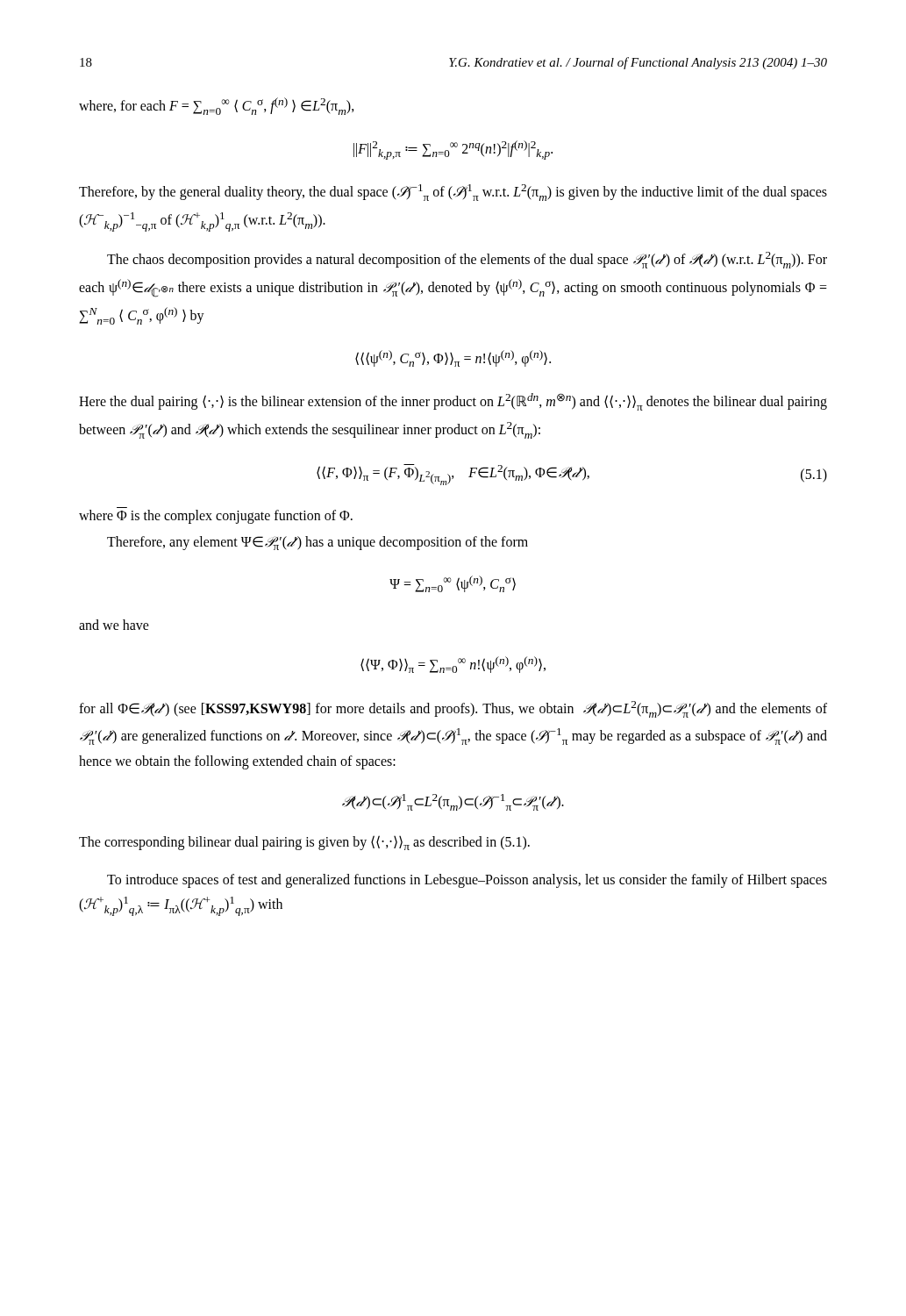
Task: Select the formula with the text "⟨⟨⟨ψ(n), Cnσ⟩, Φ⟩⟩π = n!⟨ψ(n), φ(n)⟩."
Action: pyautogui.click(x=453, y=359)
